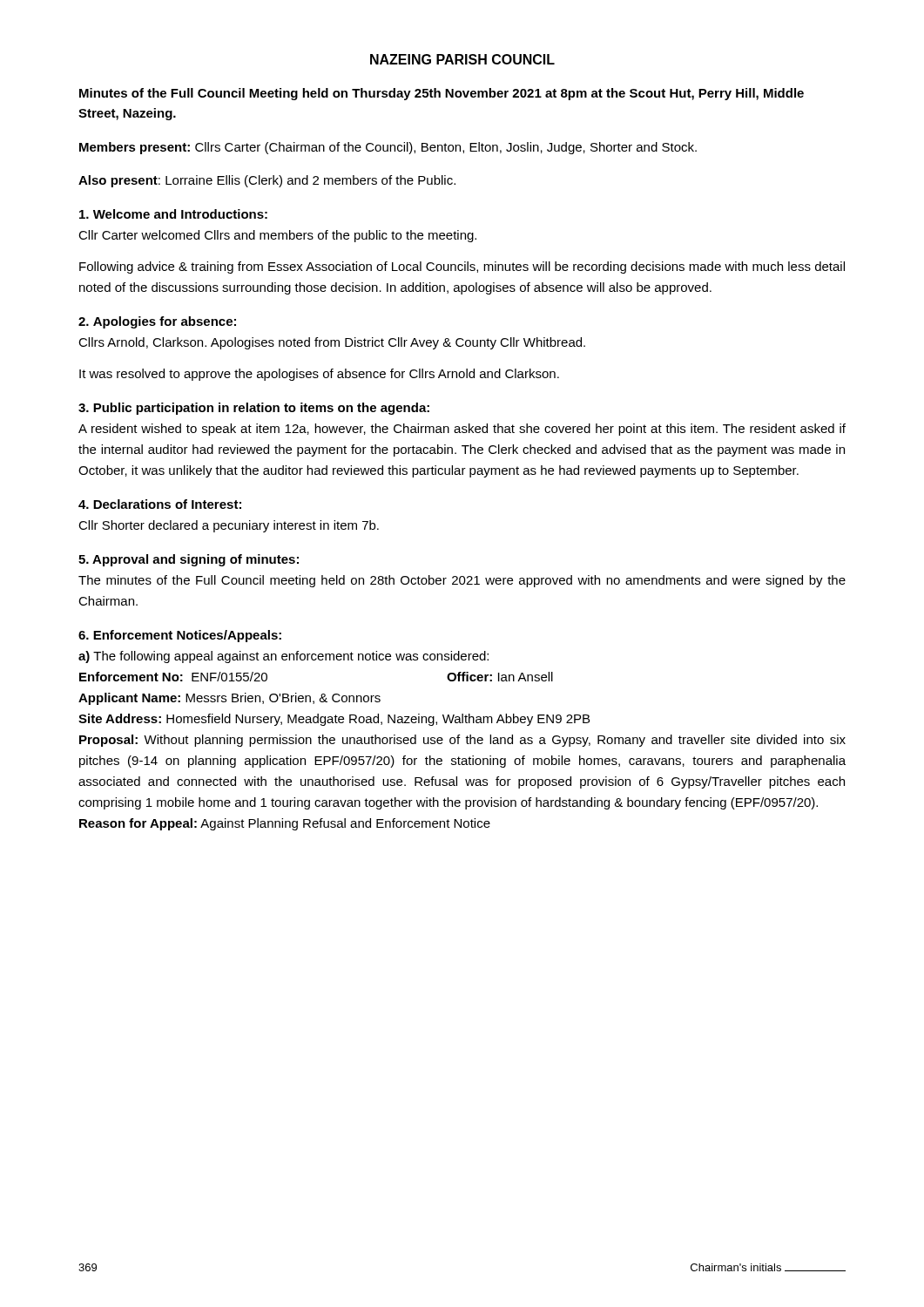Viewport: 924px width, 1307px height.
Task: Point to the region starting "The minutes of the Full"
Action: pos(462,590)
